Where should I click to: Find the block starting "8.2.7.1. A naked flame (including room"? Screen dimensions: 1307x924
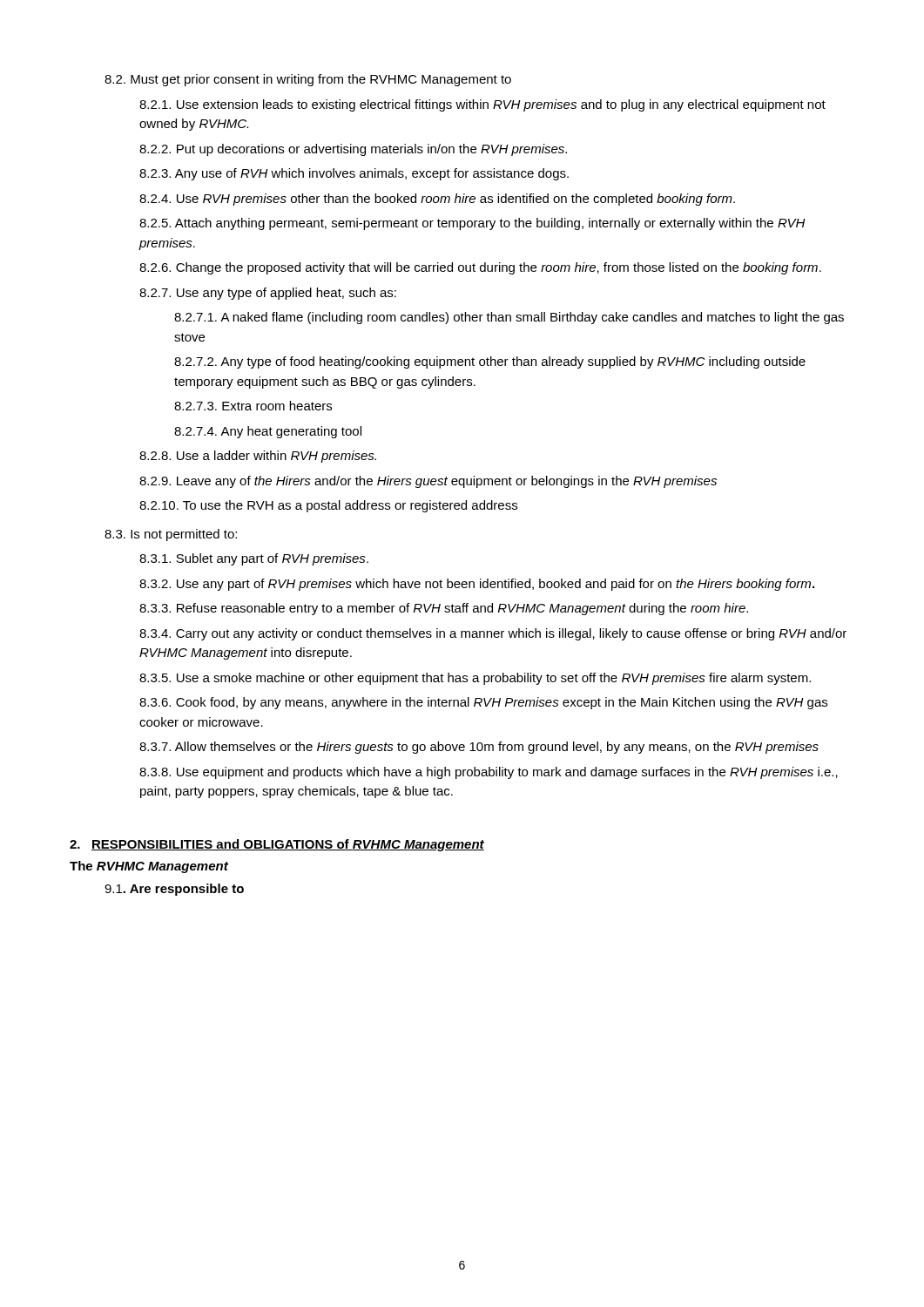pos(509,327)
